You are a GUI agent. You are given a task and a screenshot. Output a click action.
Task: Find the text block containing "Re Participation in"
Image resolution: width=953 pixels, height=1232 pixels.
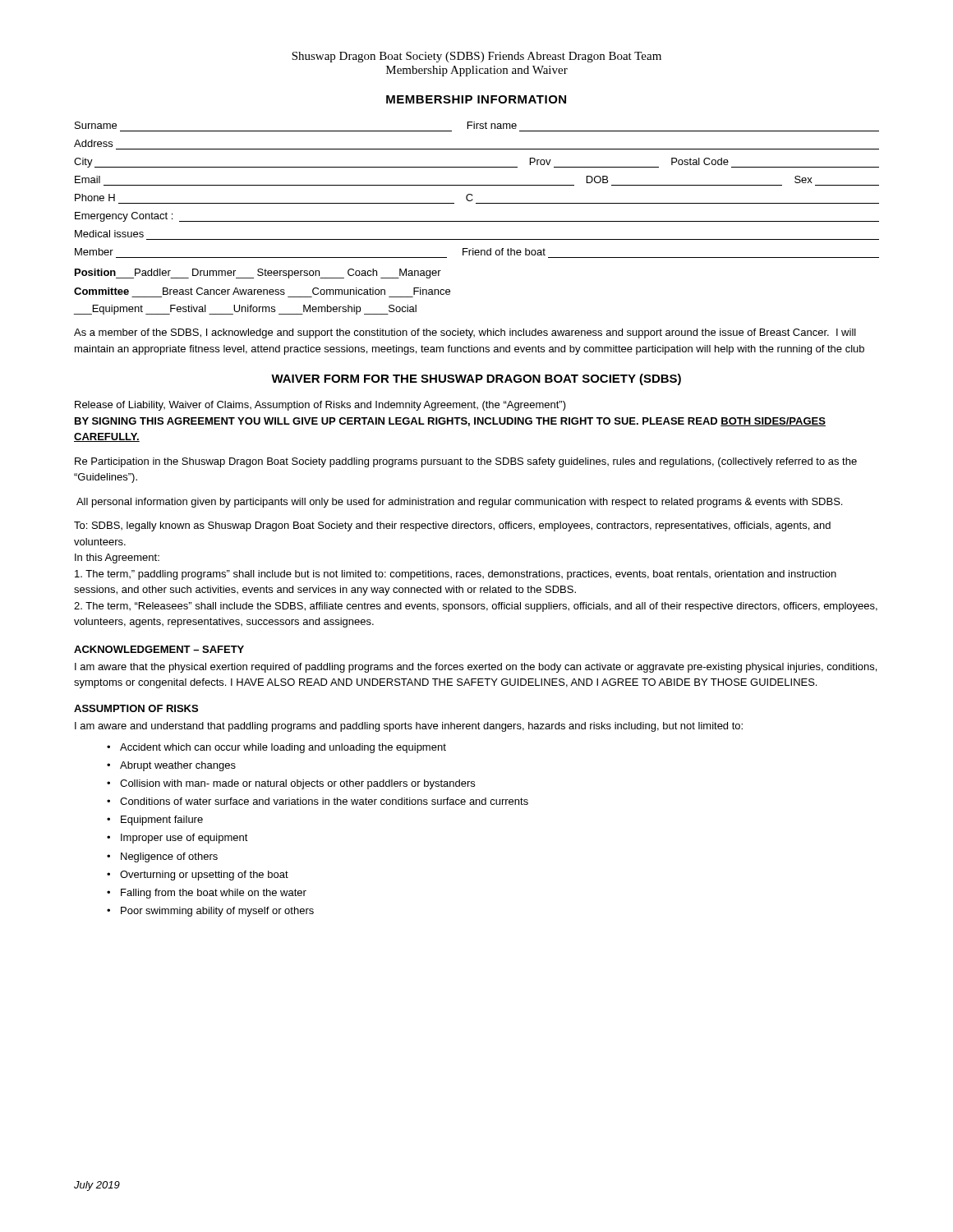465,469
